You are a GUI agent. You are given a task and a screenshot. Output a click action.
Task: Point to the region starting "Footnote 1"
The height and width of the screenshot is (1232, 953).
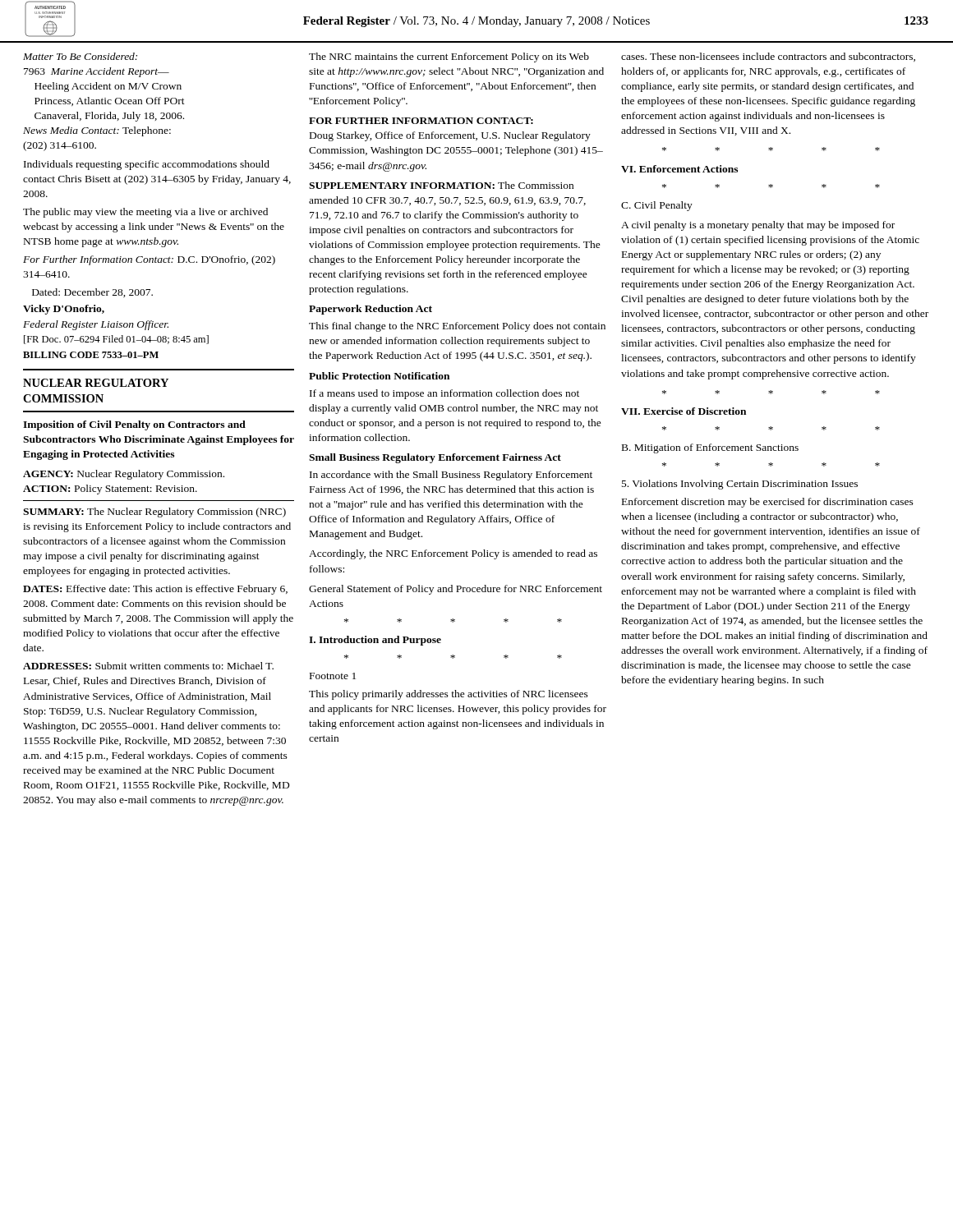(x=333, y=676)
